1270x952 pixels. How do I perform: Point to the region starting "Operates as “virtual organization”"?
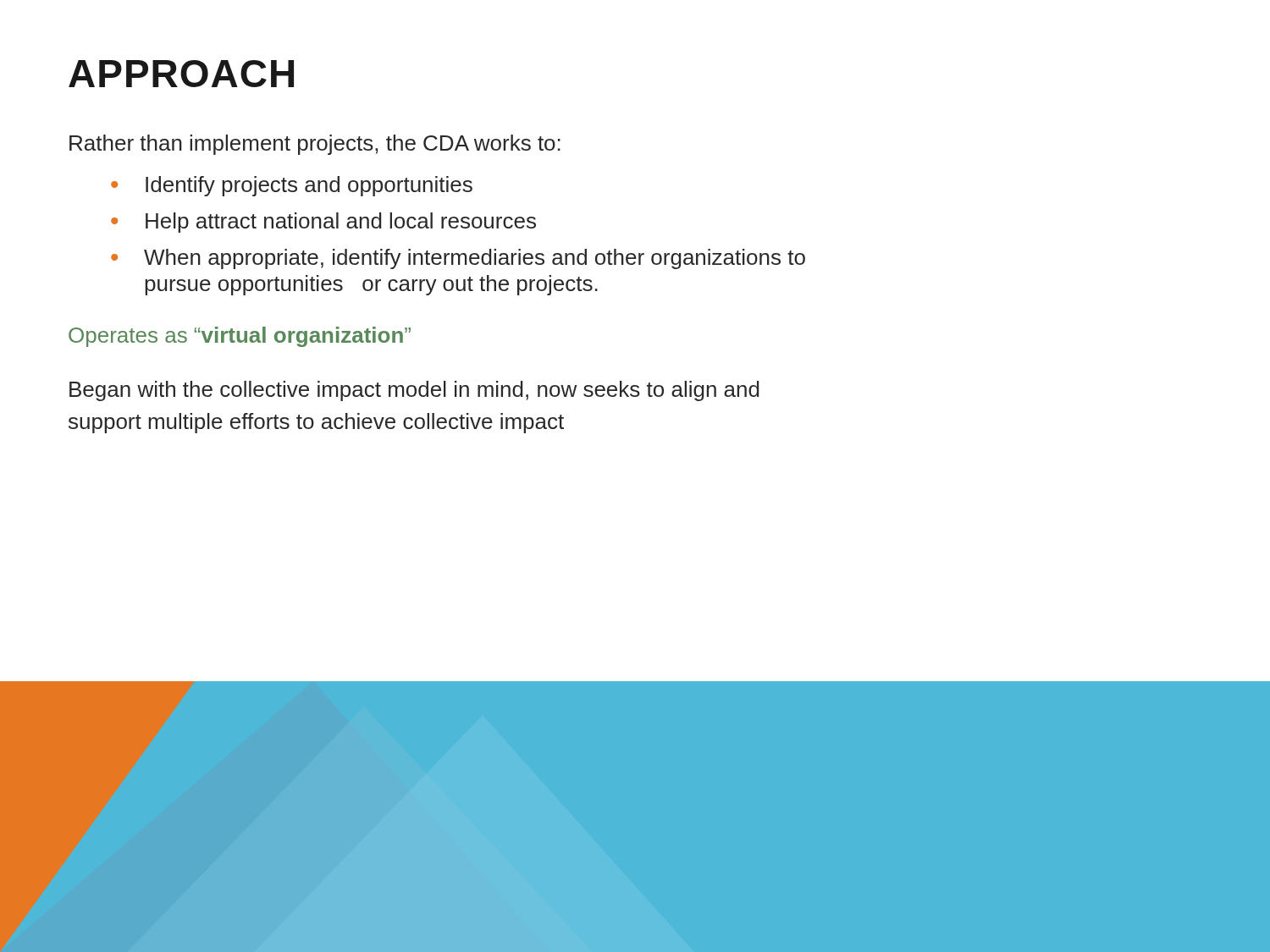240,337
